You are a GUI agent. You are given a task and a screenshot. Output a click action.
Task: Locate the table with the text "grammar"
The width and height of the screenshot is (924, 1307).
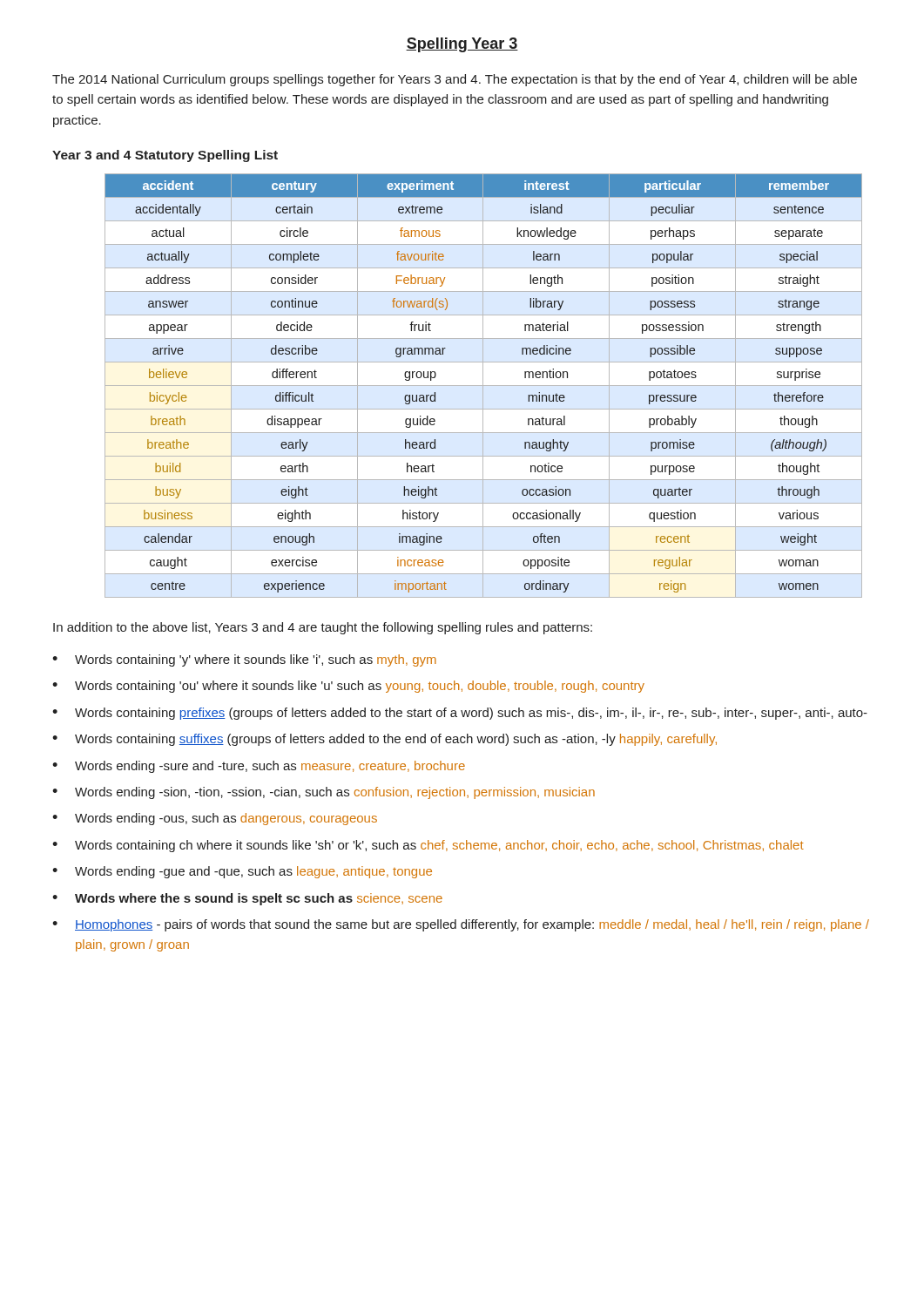click(488, 385)
